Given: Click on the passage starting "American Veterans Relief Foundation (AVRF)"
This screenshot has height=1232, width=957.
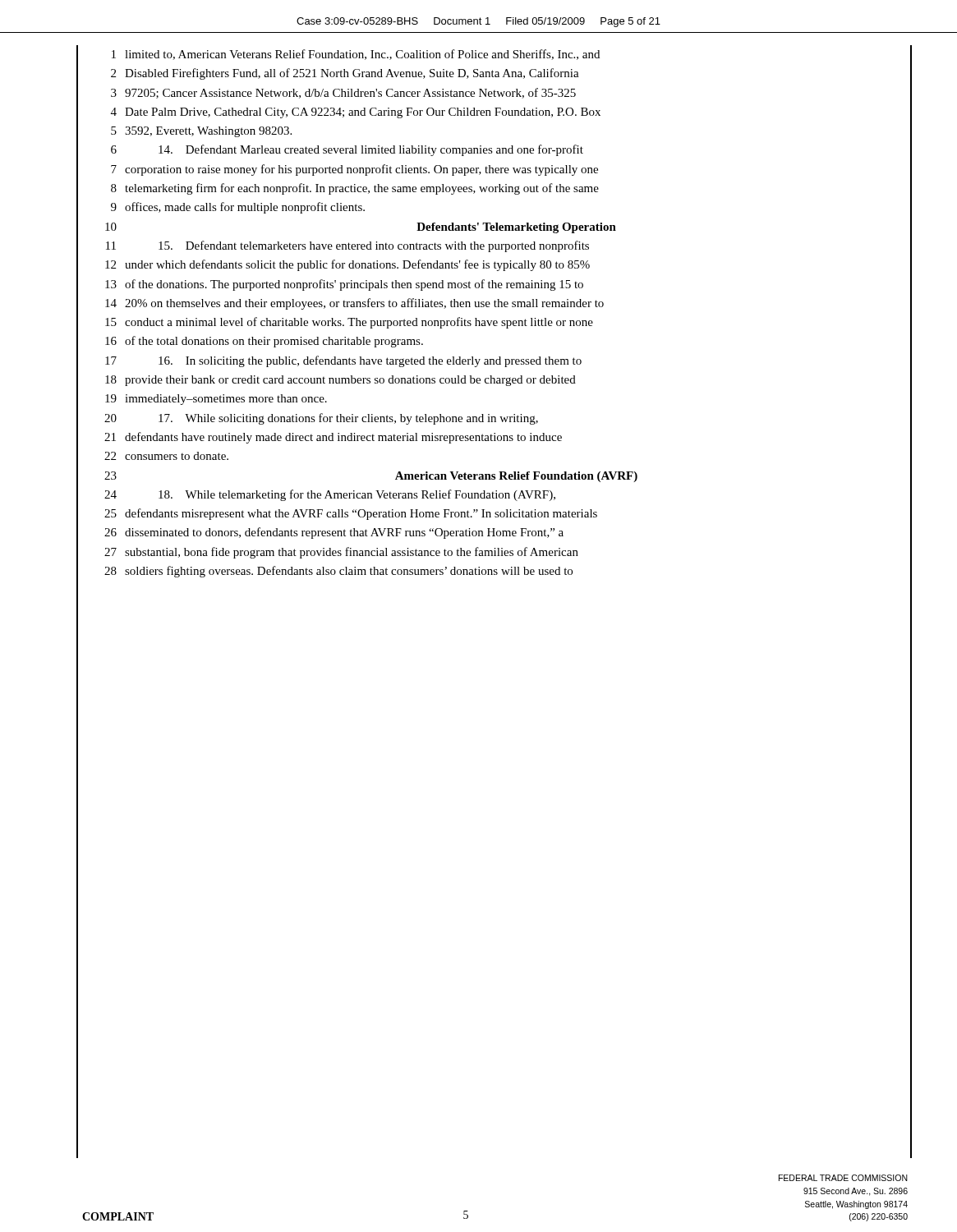Looking at the screenshot, I should point(516,475).
